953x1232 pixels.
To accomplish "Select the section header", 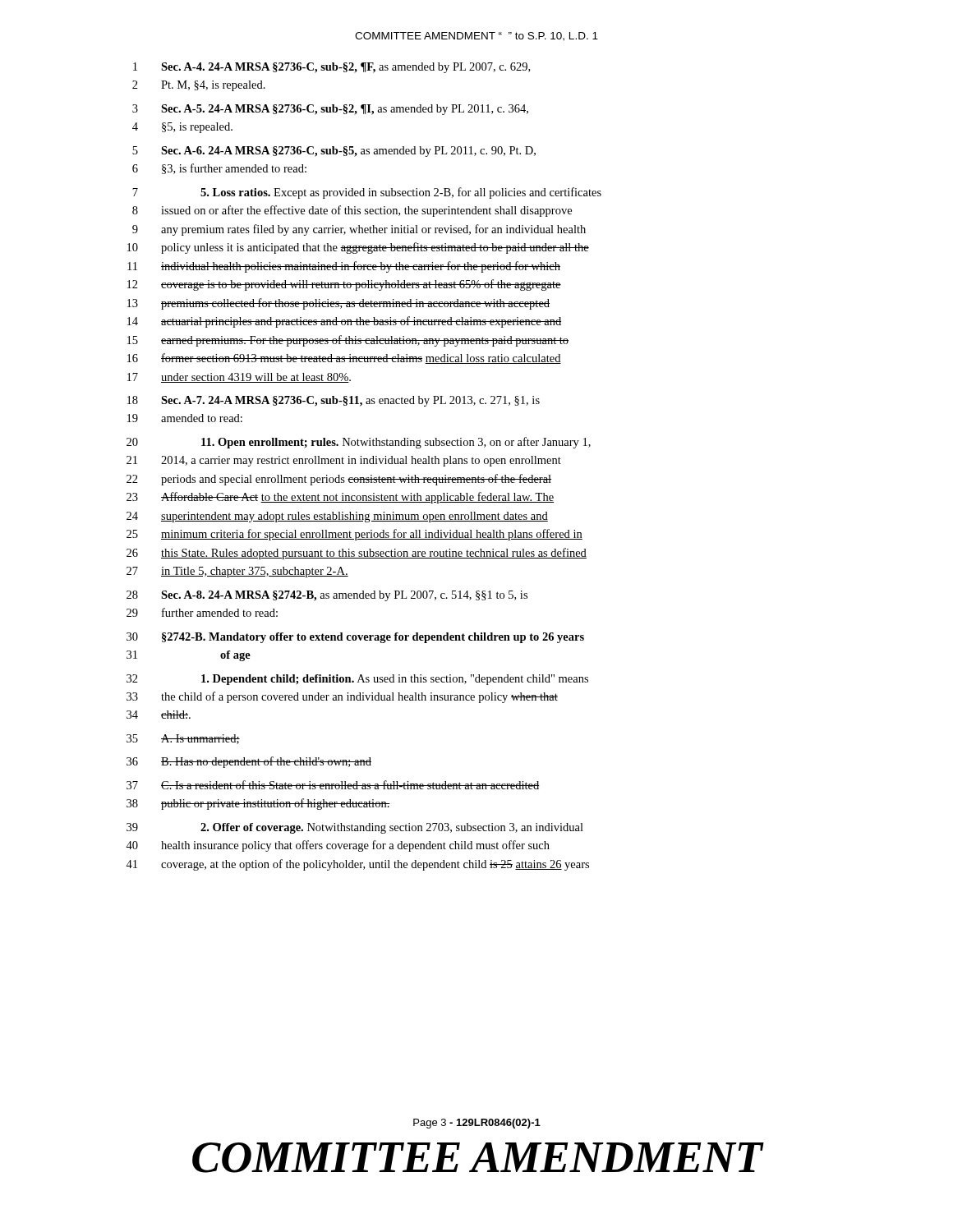I will [497, 646].
